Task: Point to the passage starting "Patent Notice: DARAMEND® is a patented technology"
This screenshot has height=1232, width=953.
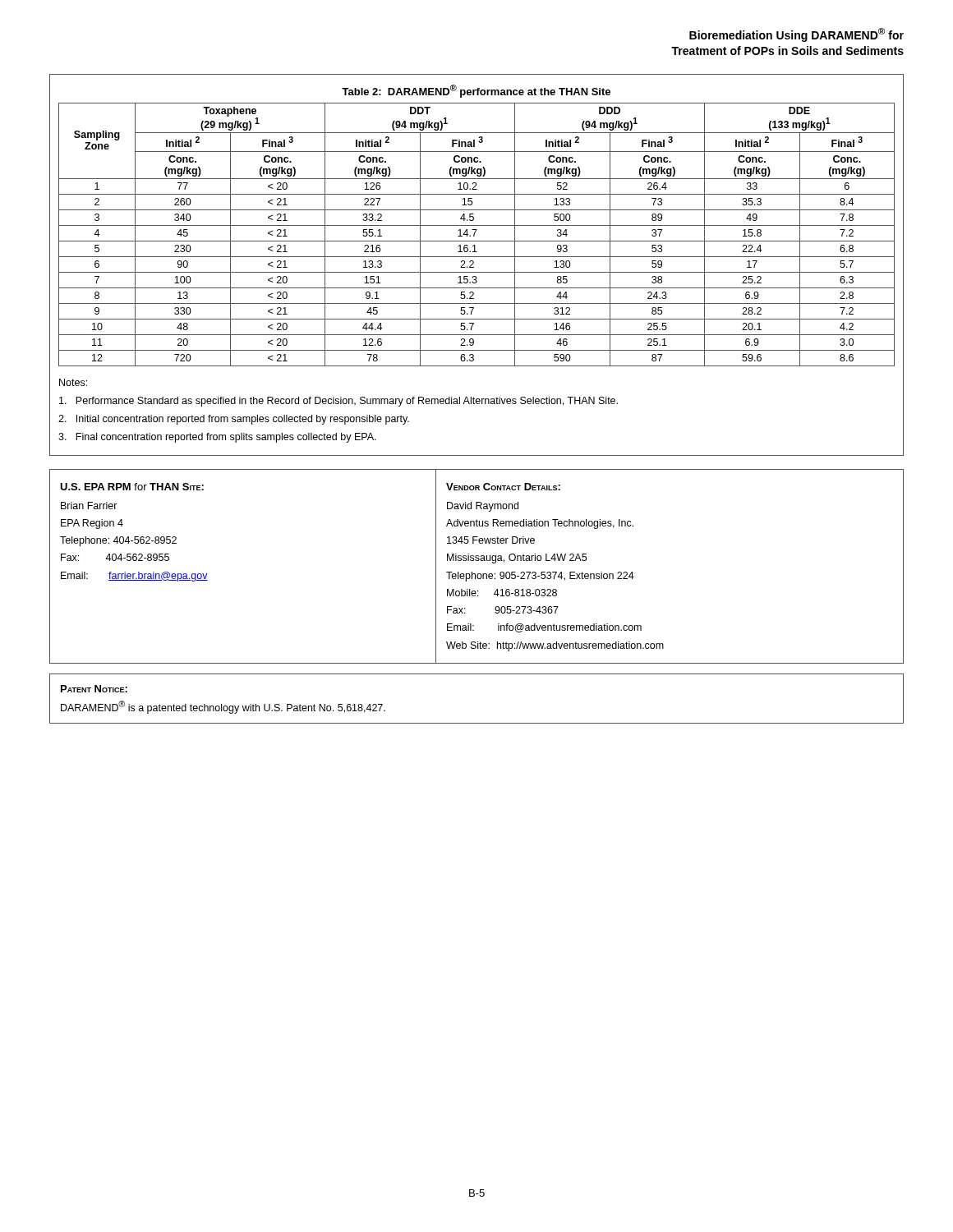Action: pos(223,698)
